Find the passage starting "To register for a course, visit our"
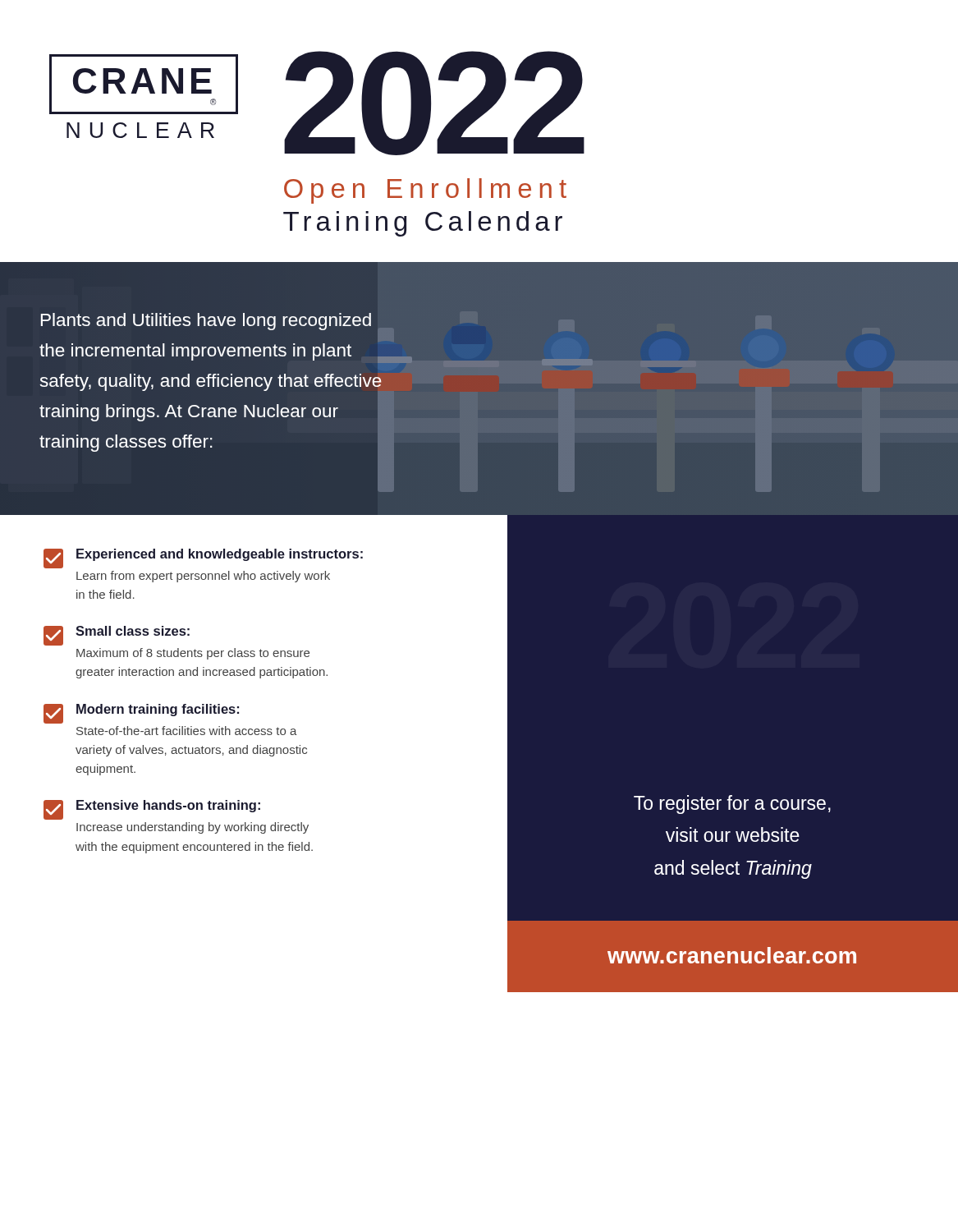This screenshot has width=958, height=1232. tap(733, 836)
